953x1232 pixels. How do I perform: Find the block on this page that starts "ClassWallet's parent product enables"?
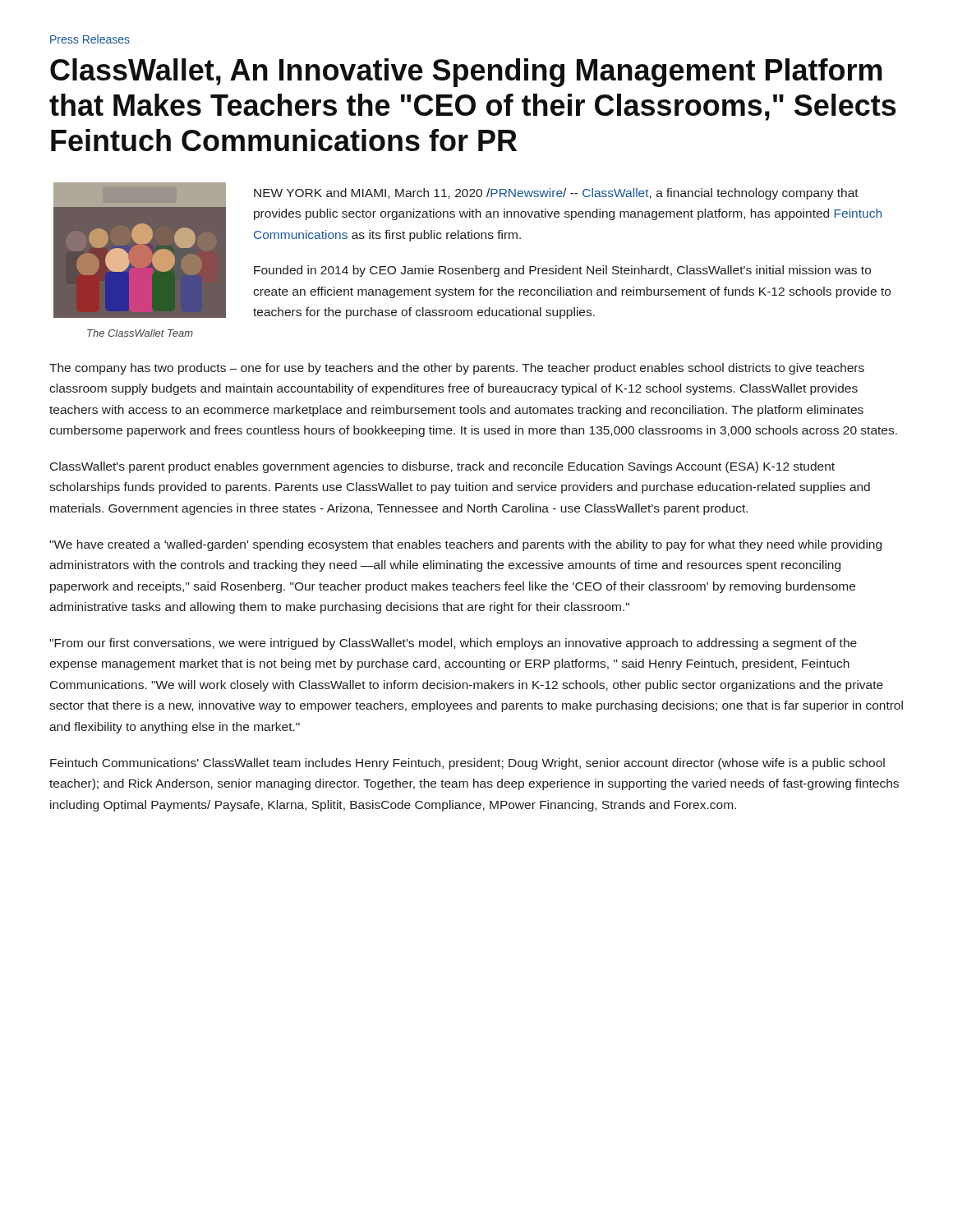pos(460,487)
